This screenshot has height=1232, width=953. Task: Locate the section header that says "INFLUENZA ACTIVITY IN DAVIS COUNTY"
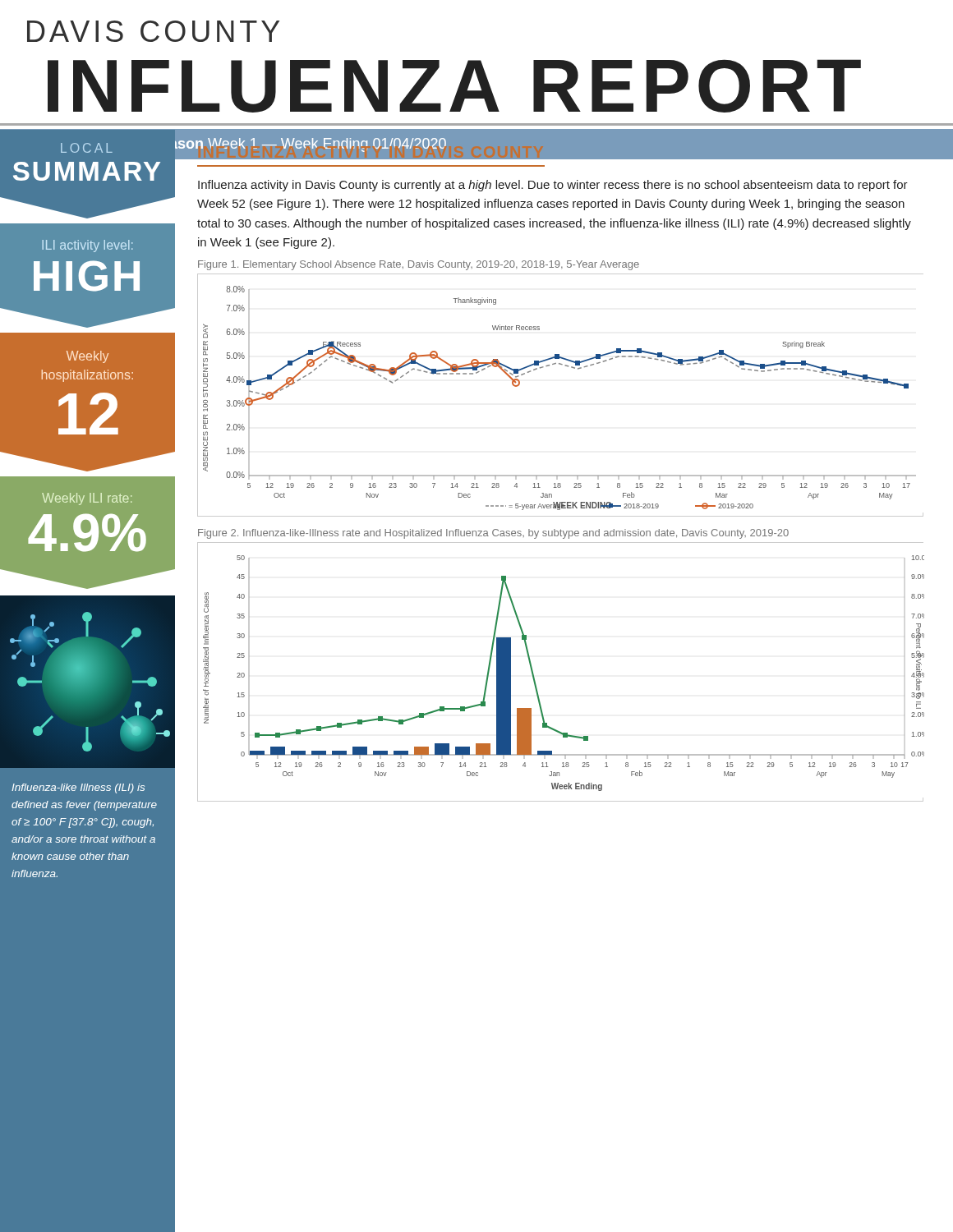point(371,152)
